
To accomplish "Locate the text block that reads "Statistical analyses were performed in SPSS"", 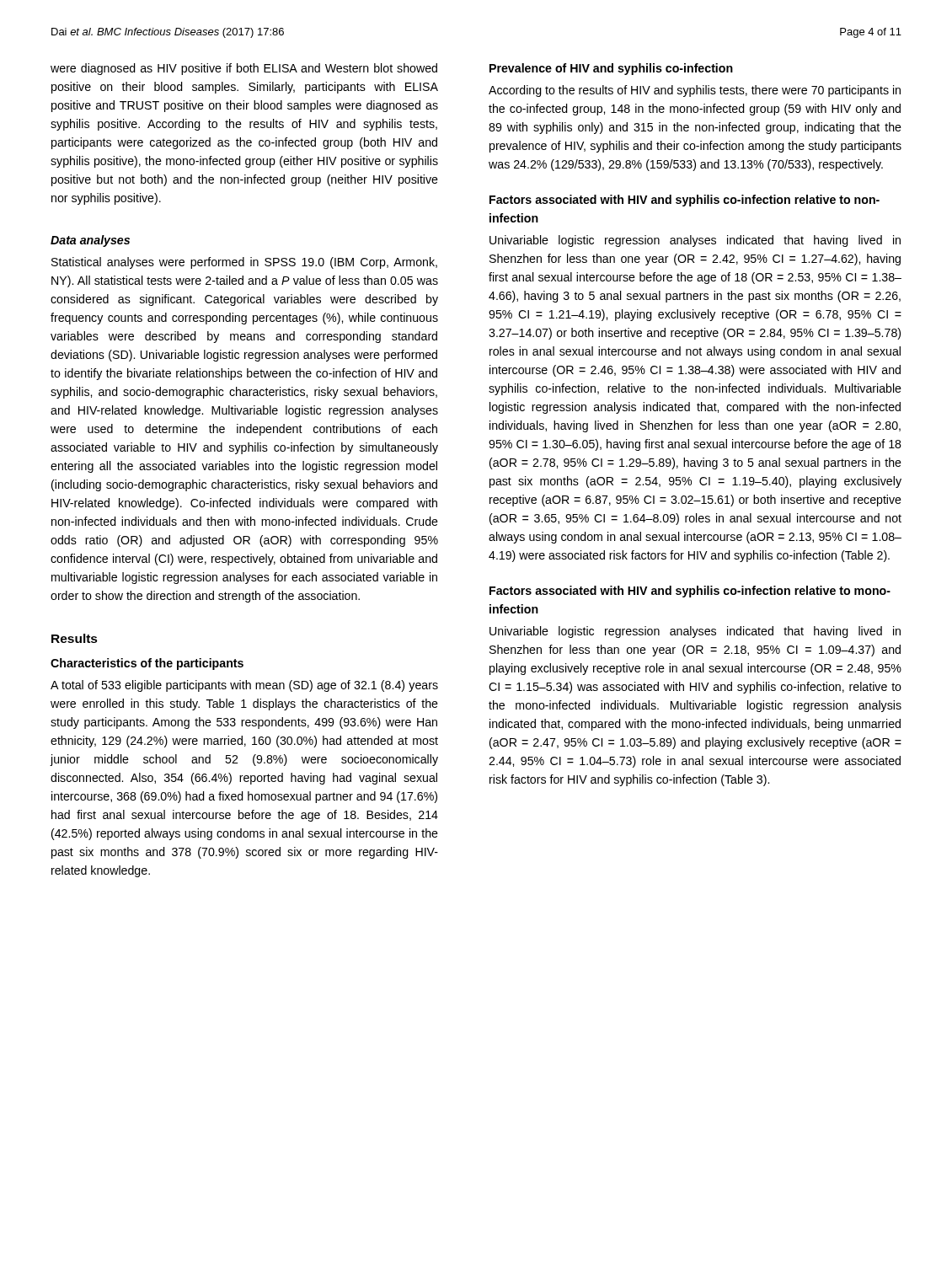I will coord(244,429).
